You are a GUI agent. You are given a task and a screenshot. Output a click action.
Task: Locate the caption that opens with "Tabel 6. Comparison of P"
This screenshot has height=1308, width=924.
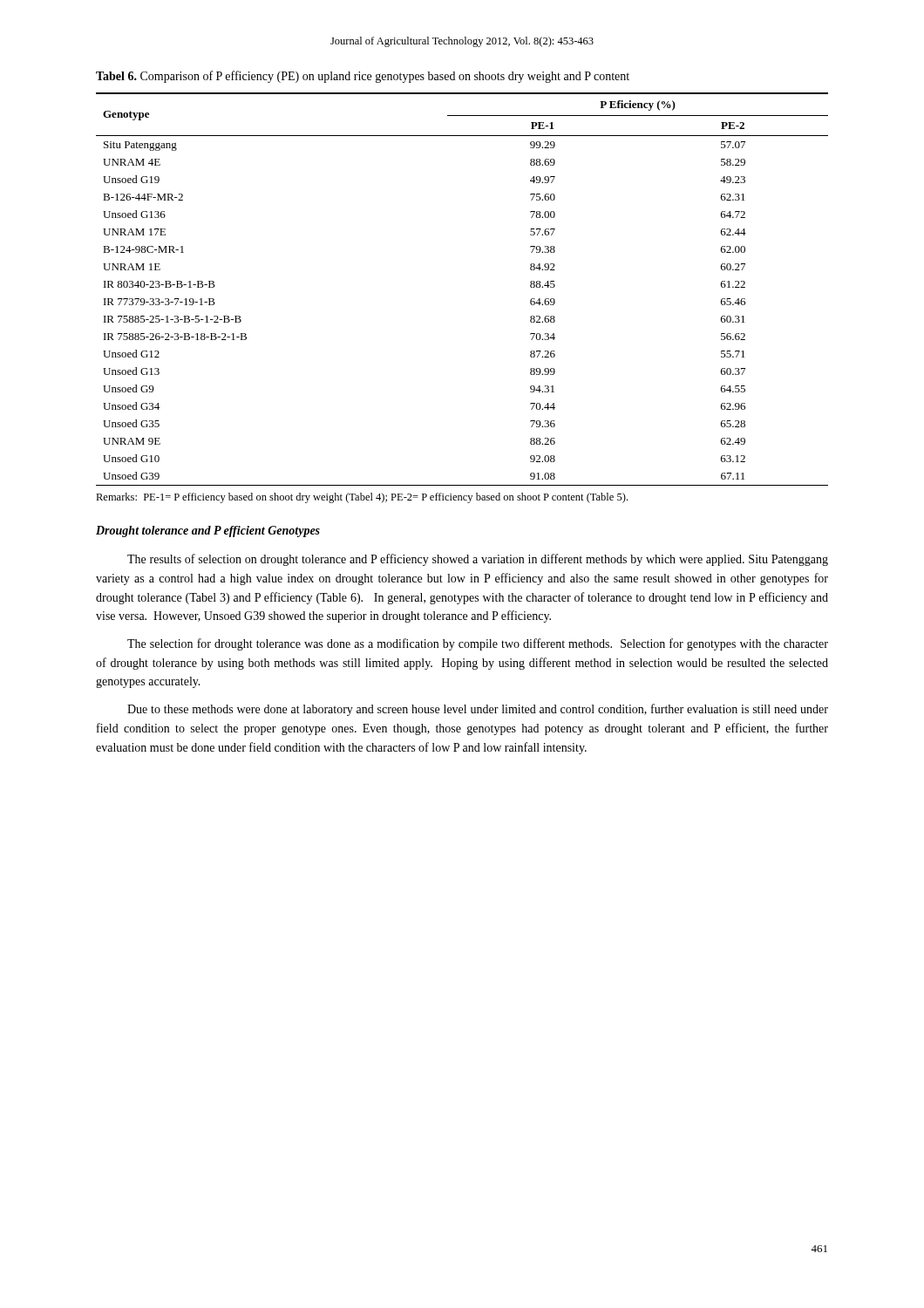coord(363,76)
